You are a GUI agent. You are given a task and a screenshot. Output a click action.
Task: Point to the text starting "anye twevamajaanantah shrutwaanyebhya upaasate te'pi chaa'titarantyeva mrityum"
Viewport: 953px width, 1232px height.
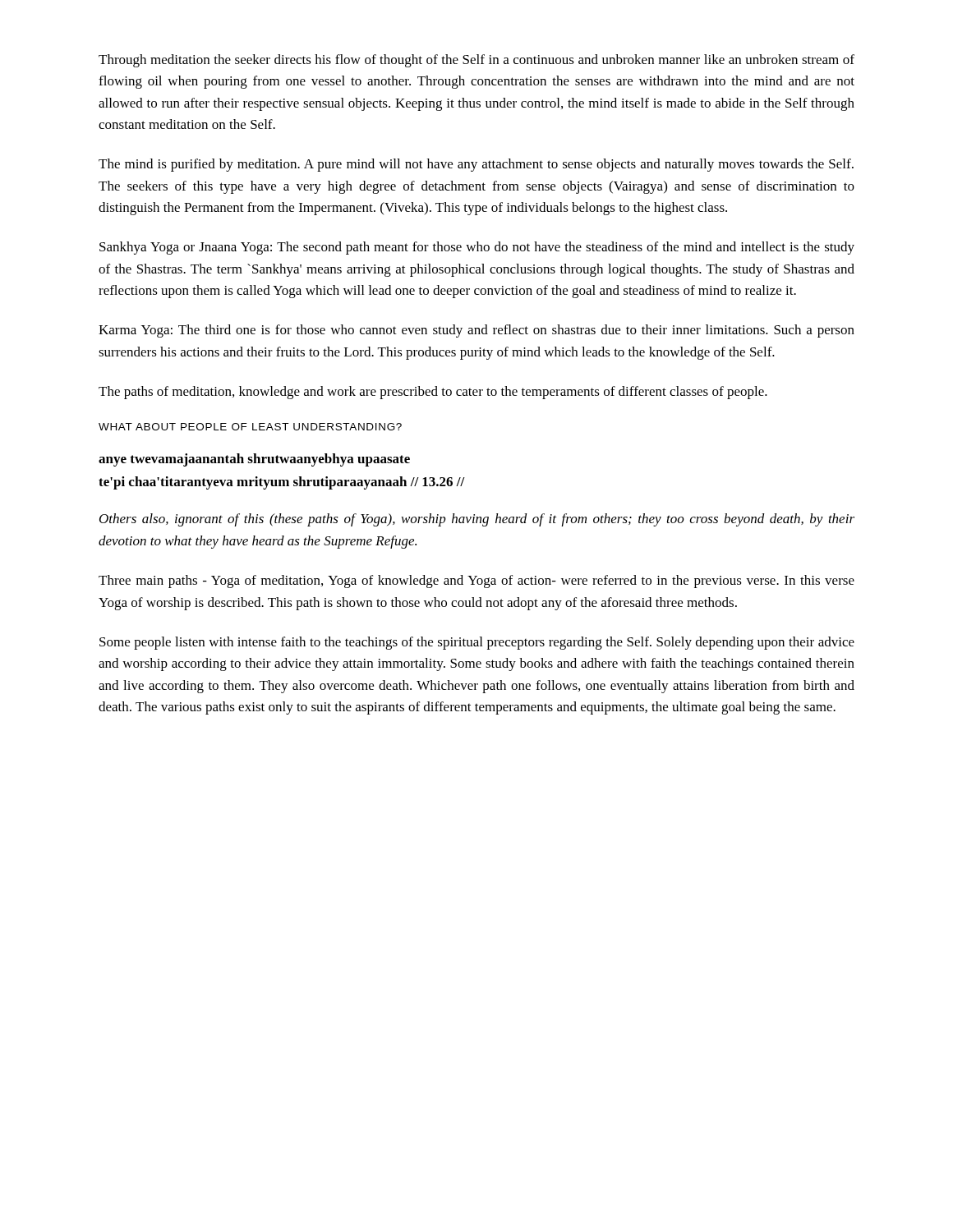[x=281, y=470]
